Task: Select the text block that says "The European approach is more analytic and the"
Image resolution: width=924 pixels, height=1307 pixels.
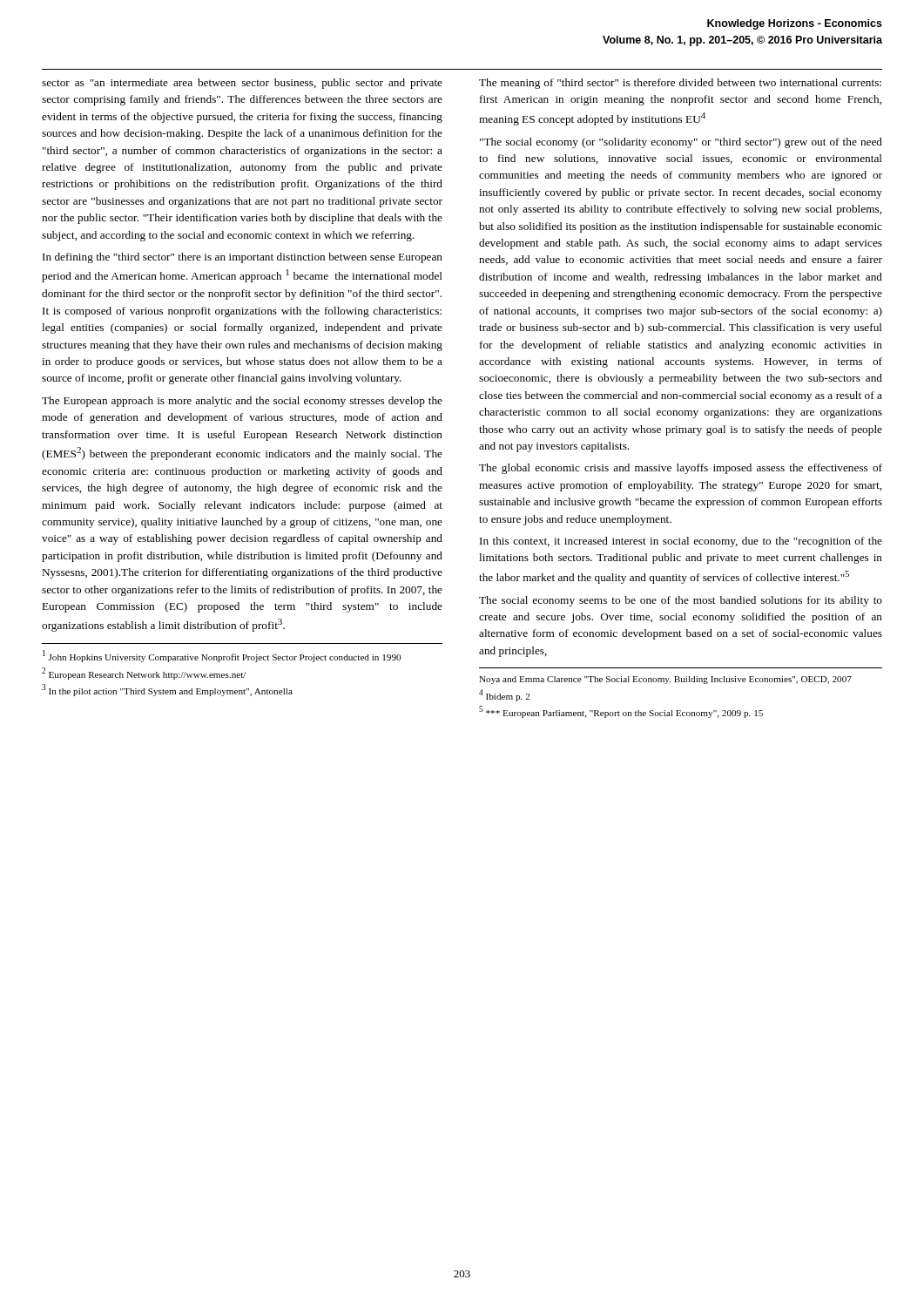Action: pos(242,513)
